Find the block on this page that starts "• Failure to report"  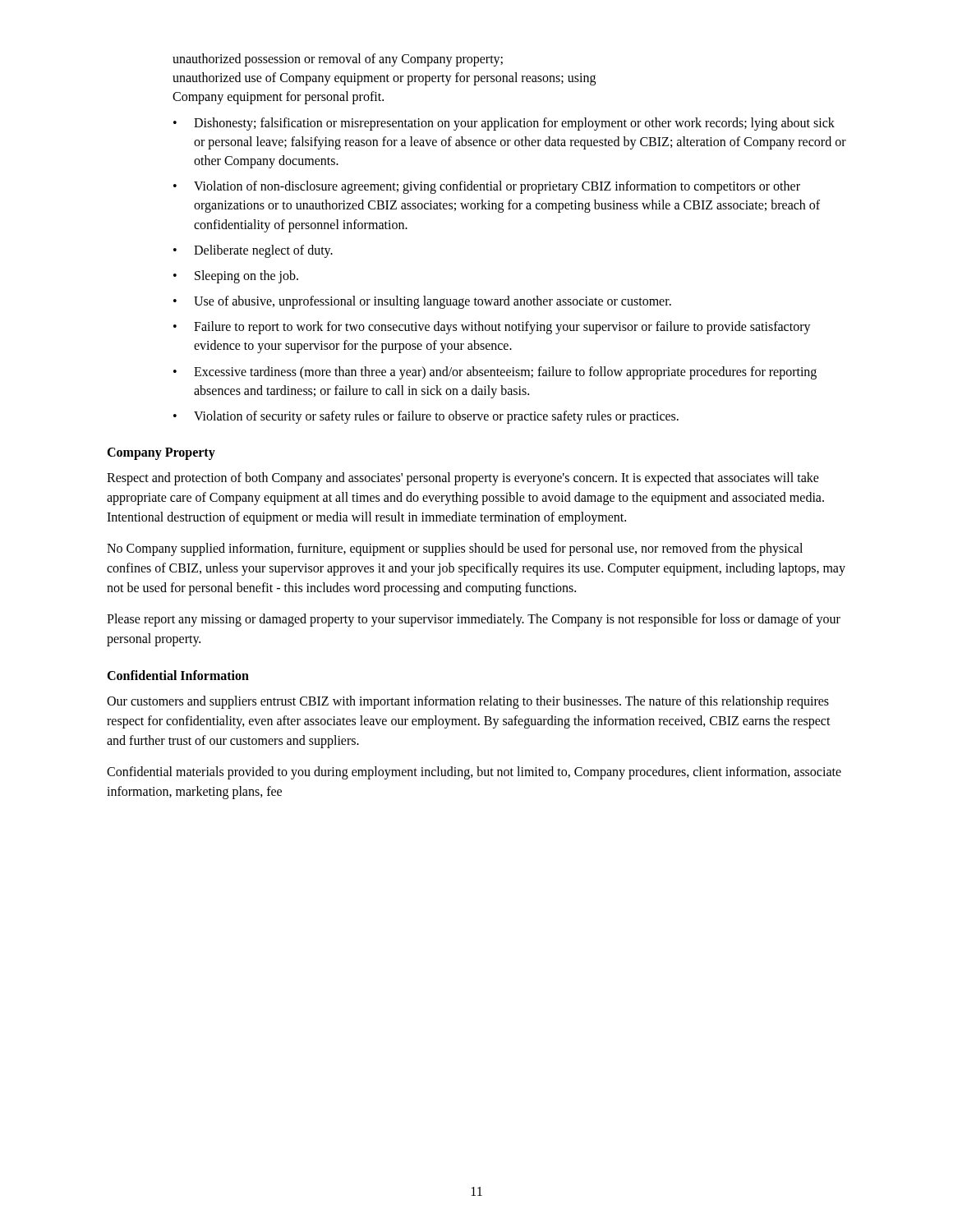click(x=509, y=336)
